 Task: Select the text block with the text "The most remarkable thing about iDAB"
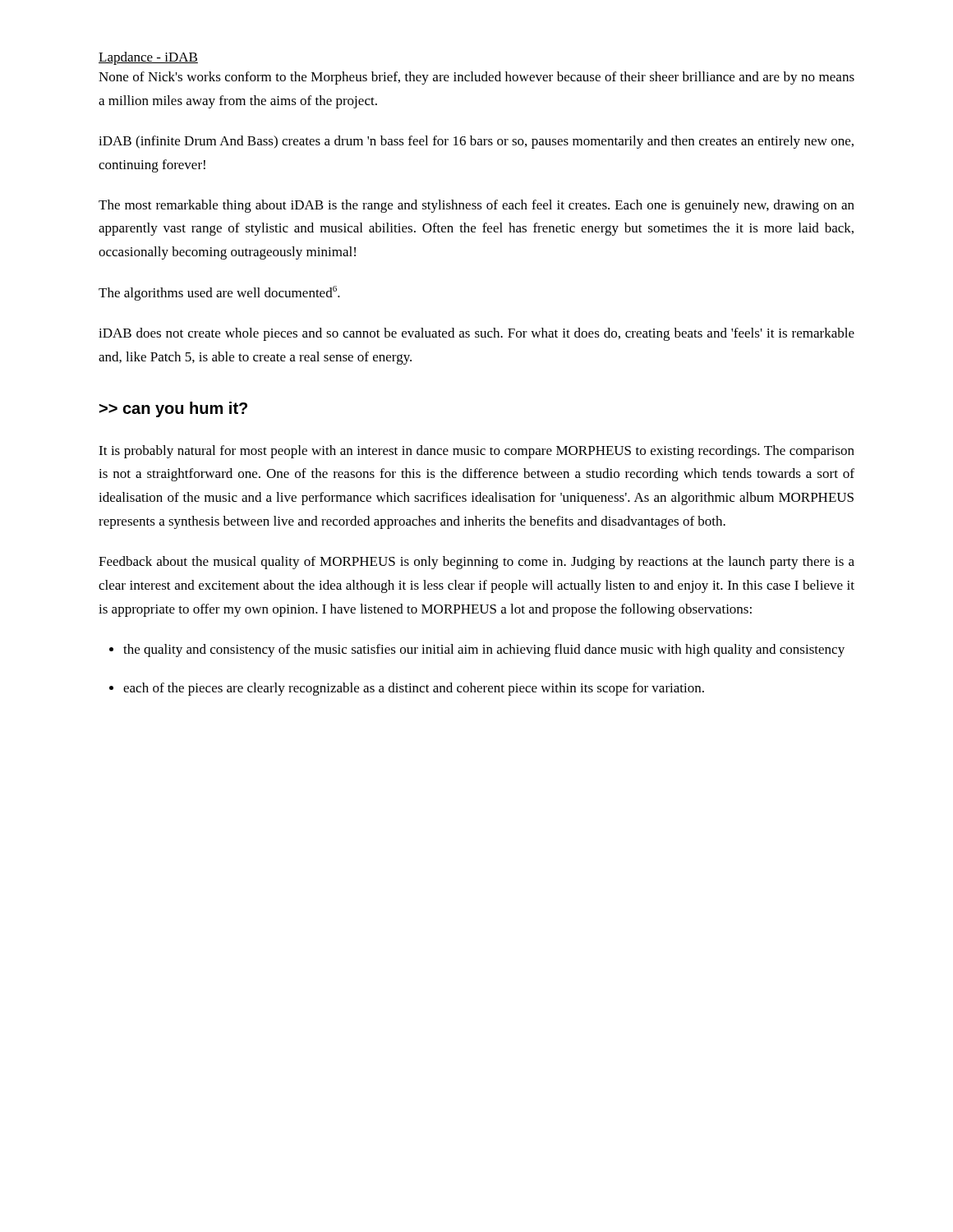click(476, 229)
